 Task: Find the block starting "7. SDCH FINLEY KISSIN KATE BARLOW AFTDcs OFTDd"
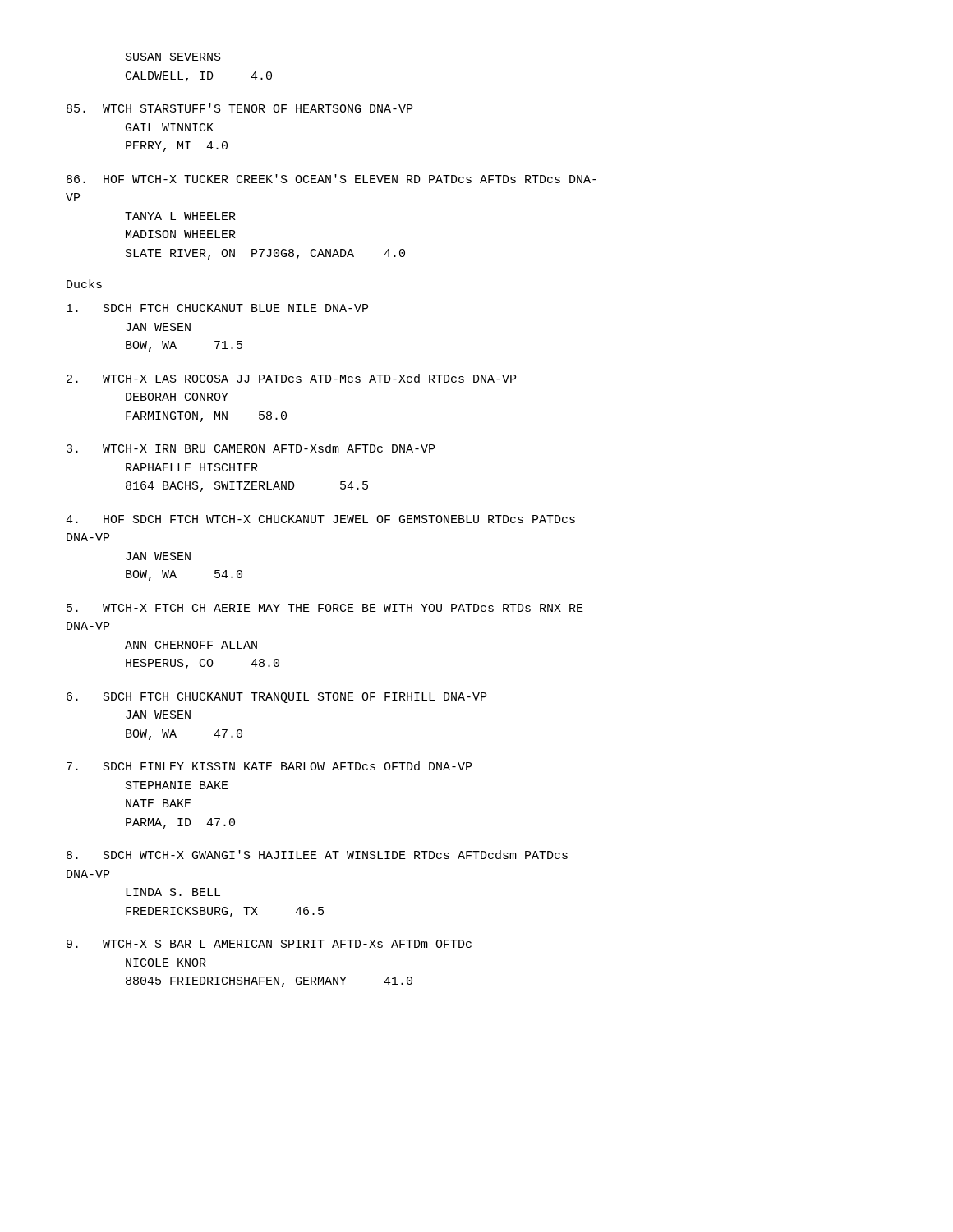click(x=269, y=766)
